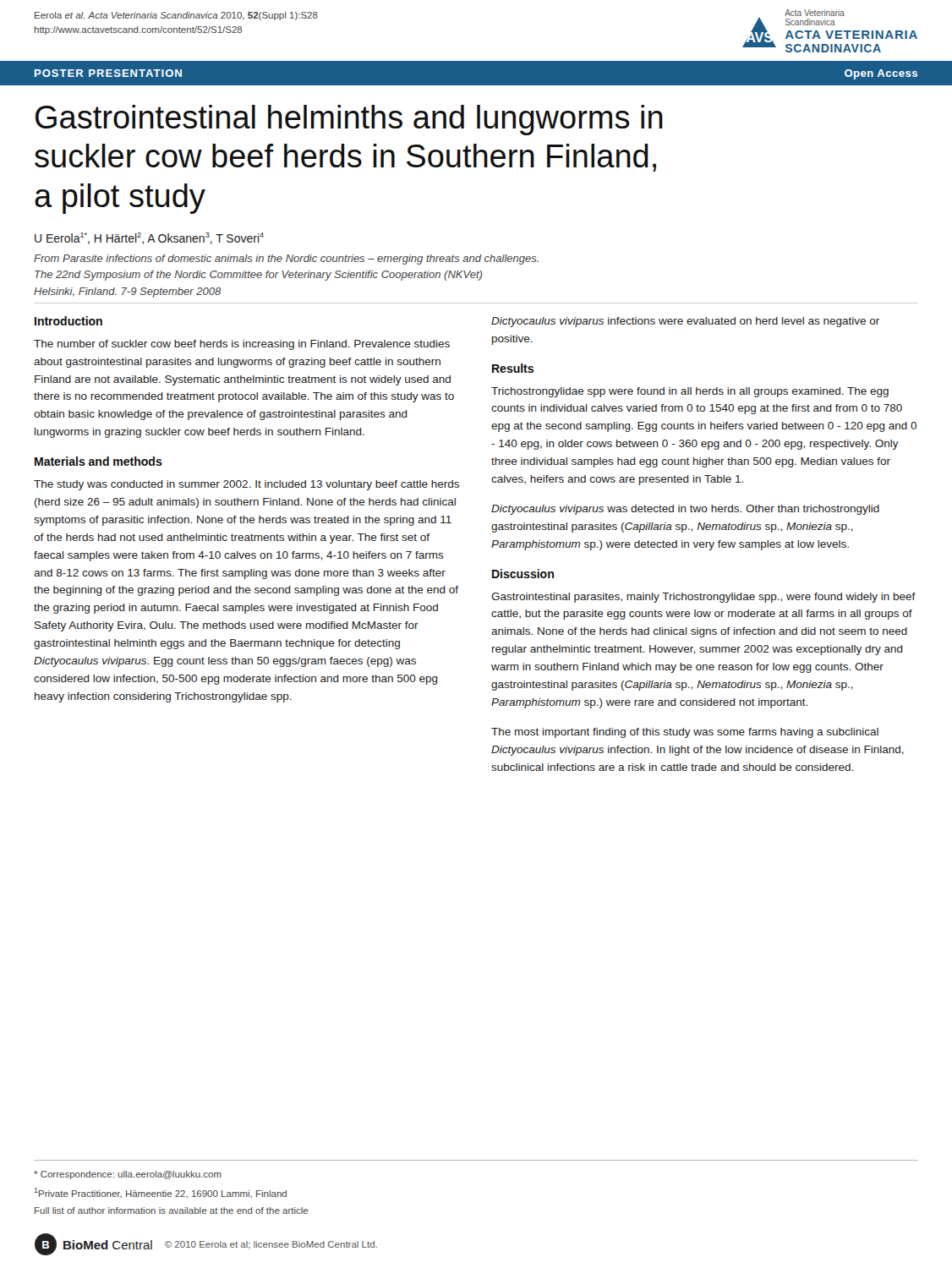The width and height of the screenshot is (952, 1268).
Task: Point to the passage starting "1Private Practitioner, Hämeentie 22, 16900 Lammi,"
Action: point(161,1192)
